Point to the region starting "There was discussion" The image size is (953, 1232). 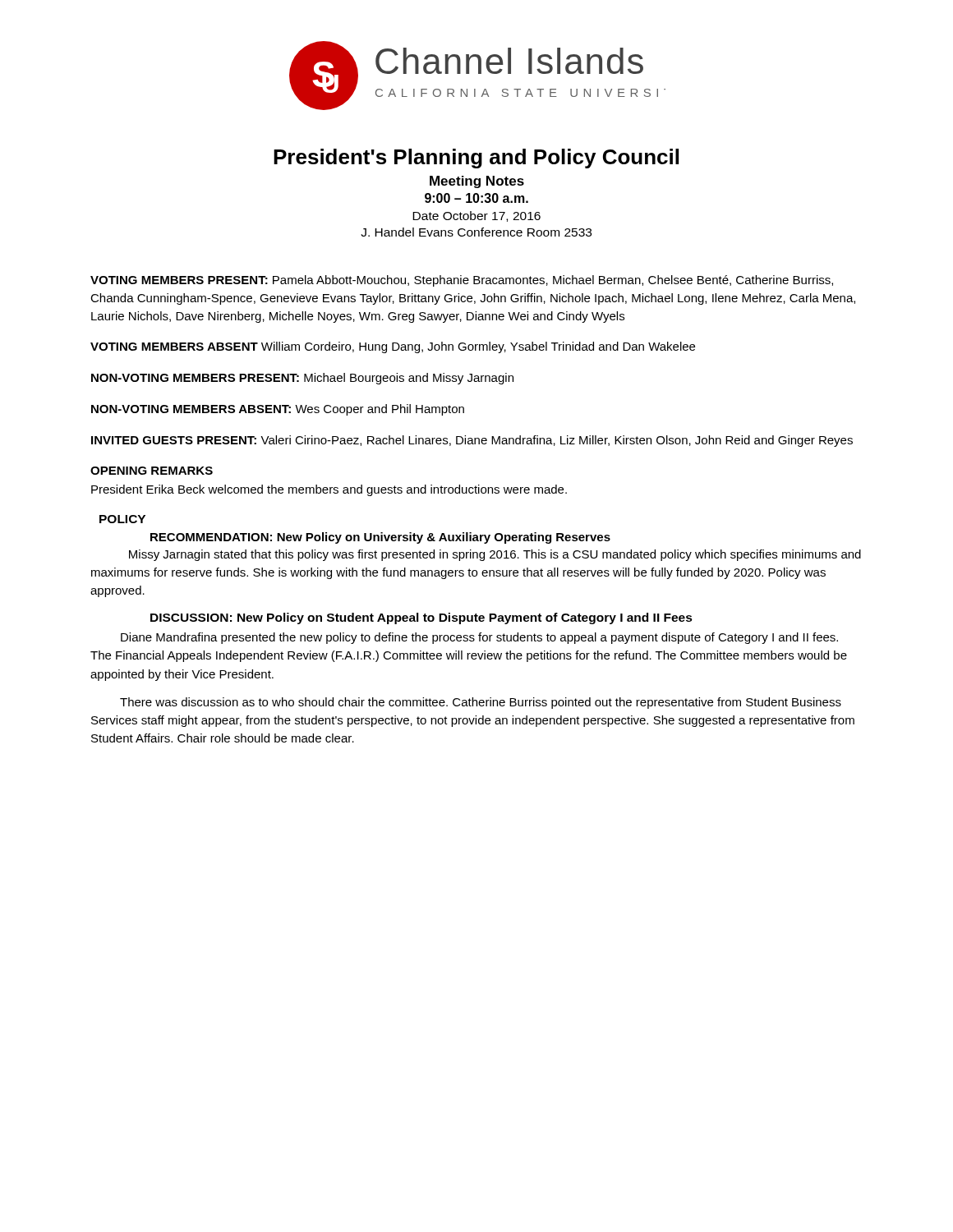[x=473, y=720]
